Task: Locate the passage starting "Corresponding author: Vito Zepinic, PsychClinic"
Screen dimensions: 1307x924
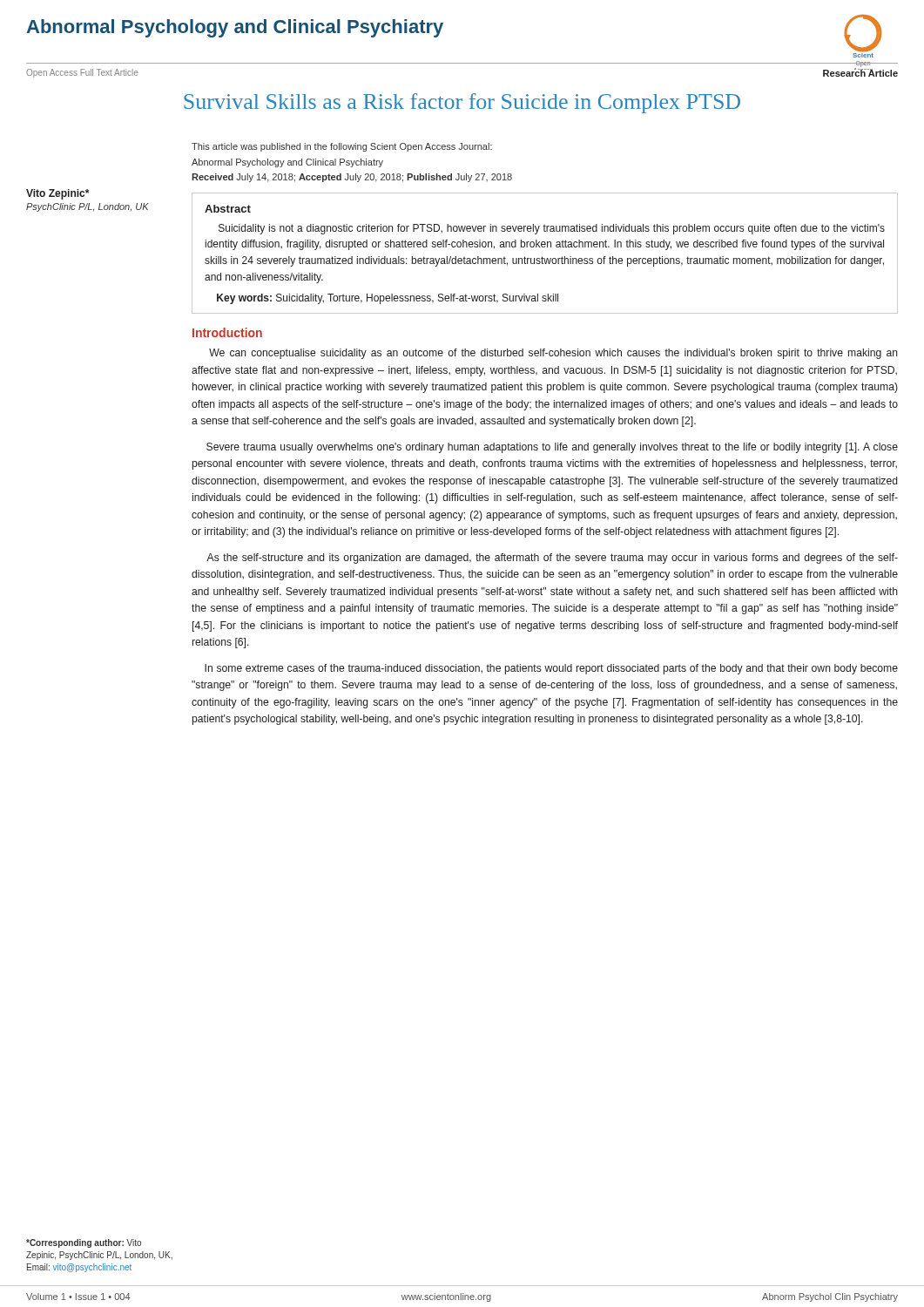Action: coord(99,1255)
